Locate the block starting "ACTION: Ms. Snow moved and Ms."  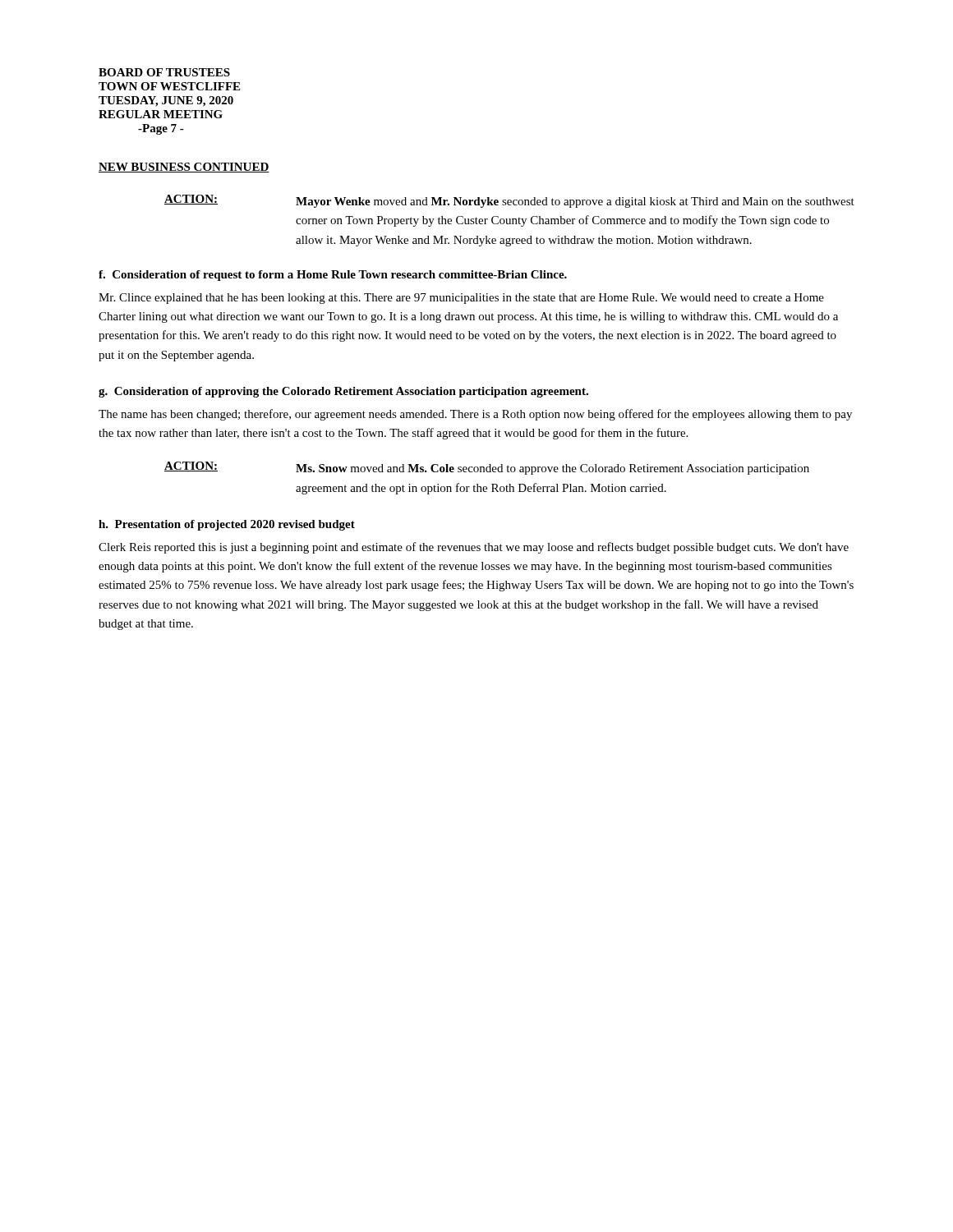pyautogui.click(x=509, y=478)
